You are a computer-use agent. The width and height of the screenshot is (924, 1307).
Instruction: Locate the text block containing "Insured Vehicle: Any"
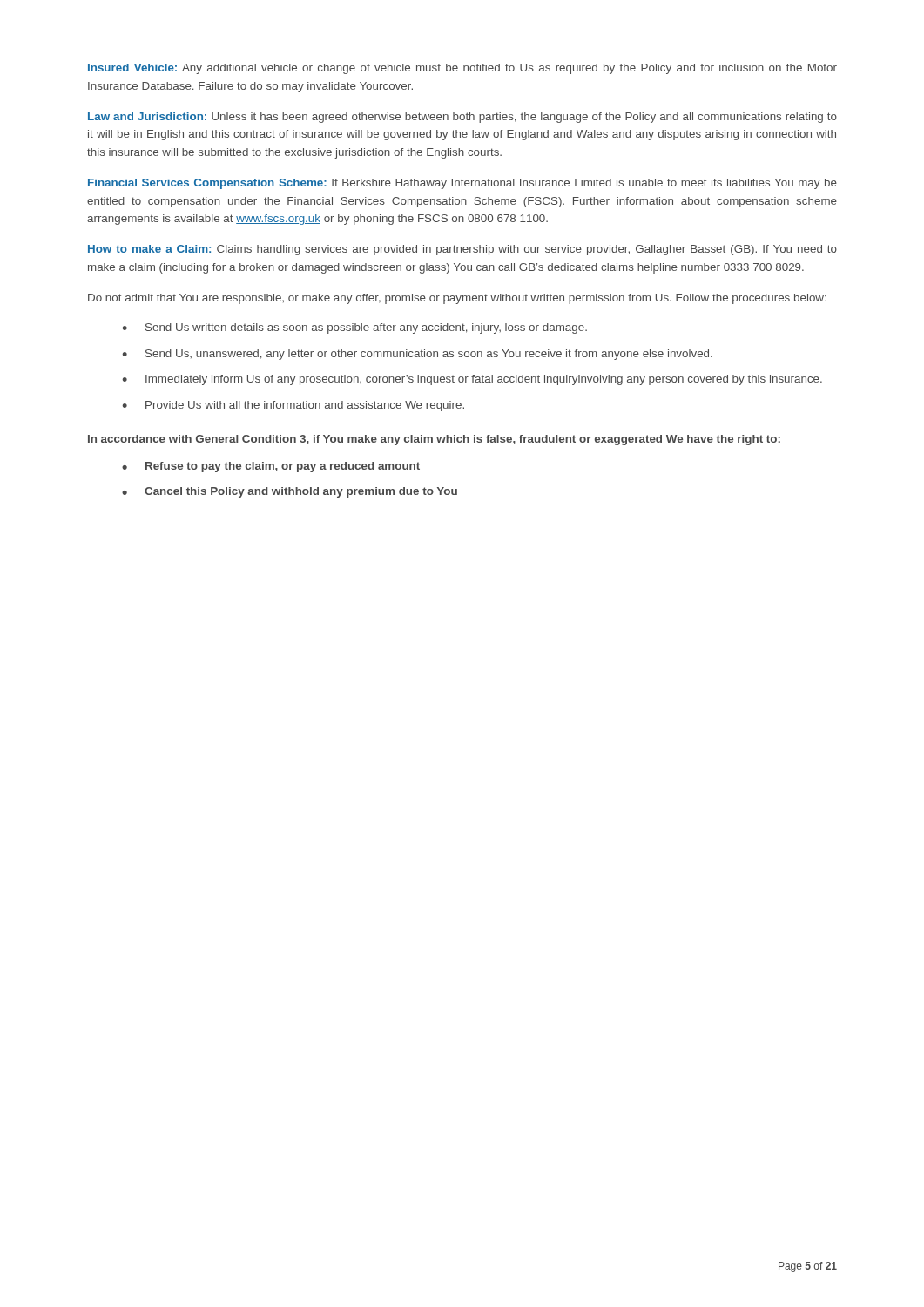coord(462,77)
